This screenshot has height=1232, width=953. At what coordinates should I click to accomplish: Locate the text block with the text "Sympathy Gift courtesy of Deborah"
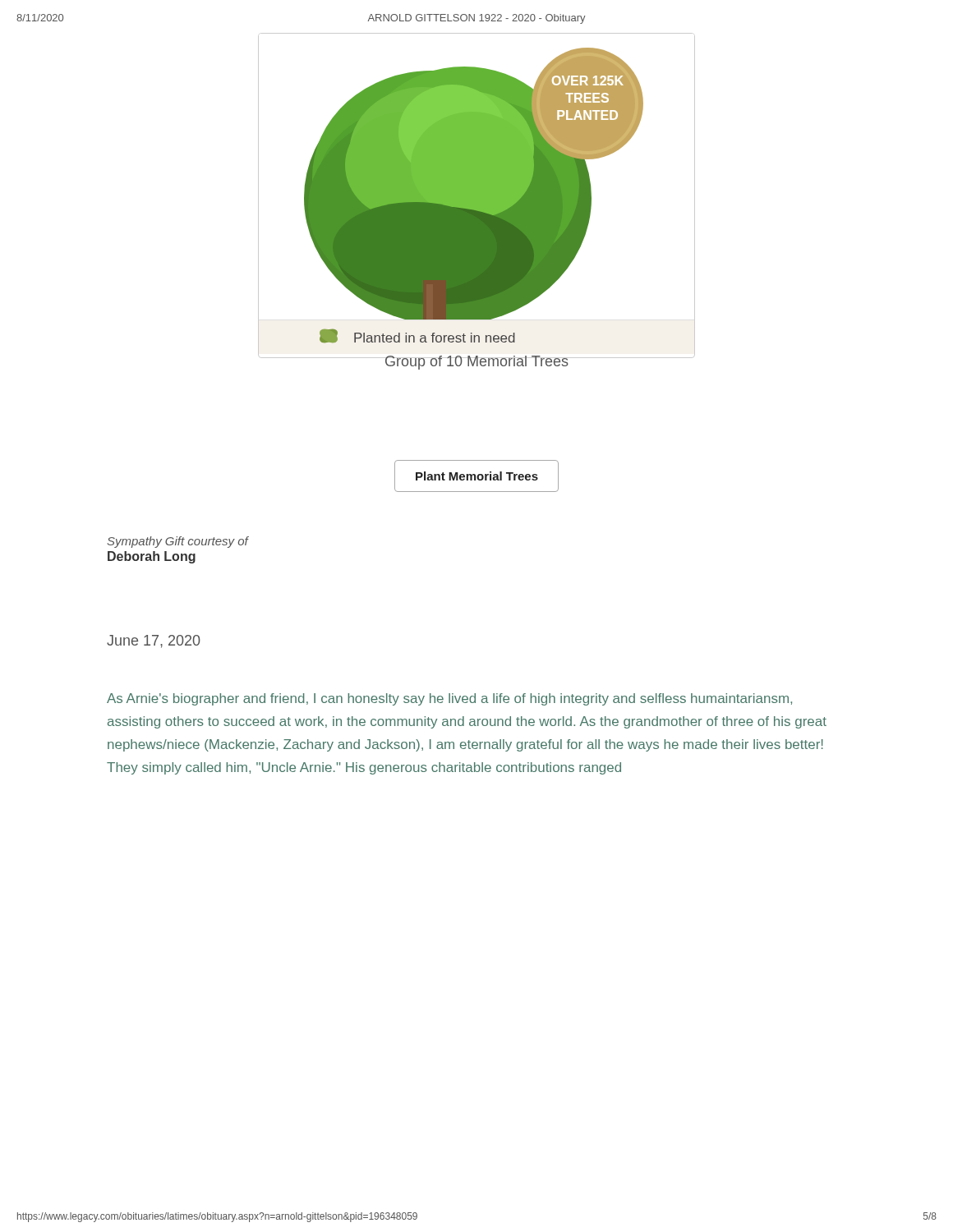click(x=178, y=542)
